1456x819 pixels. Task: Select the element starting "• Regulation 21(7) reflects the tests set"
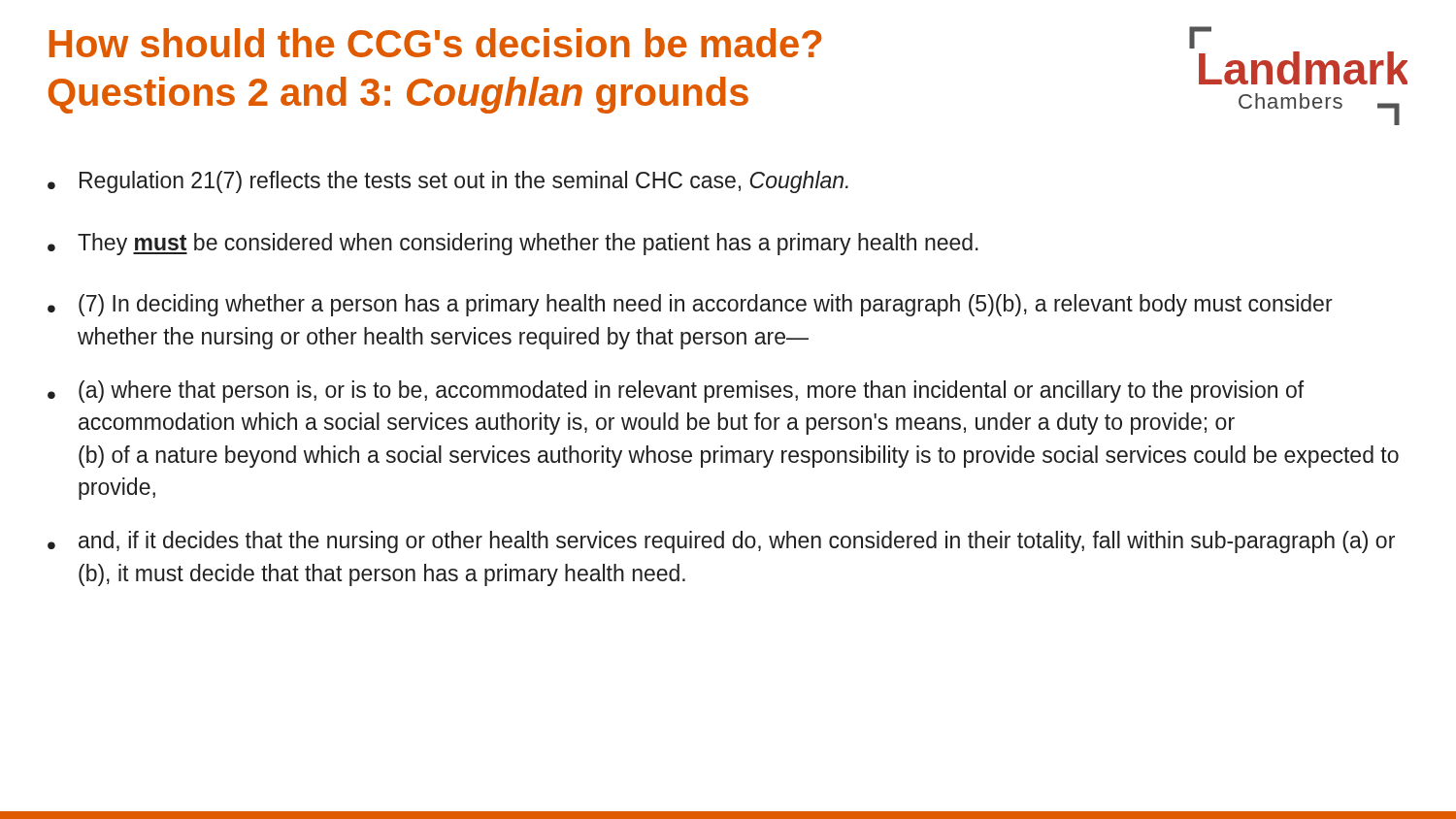(x=728, y=185)
